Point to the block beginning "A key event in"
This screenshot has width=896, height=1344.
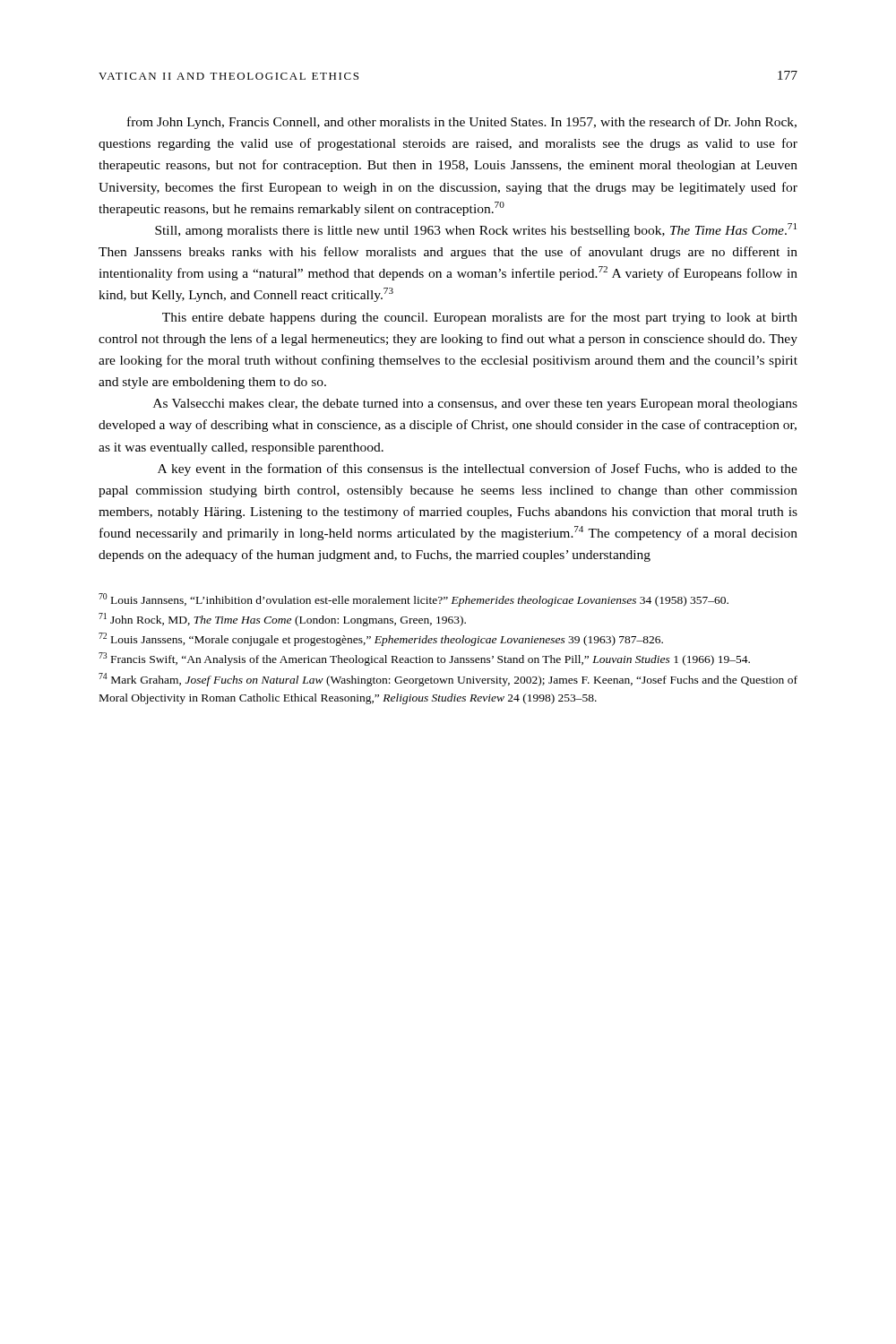click(448, 511)
